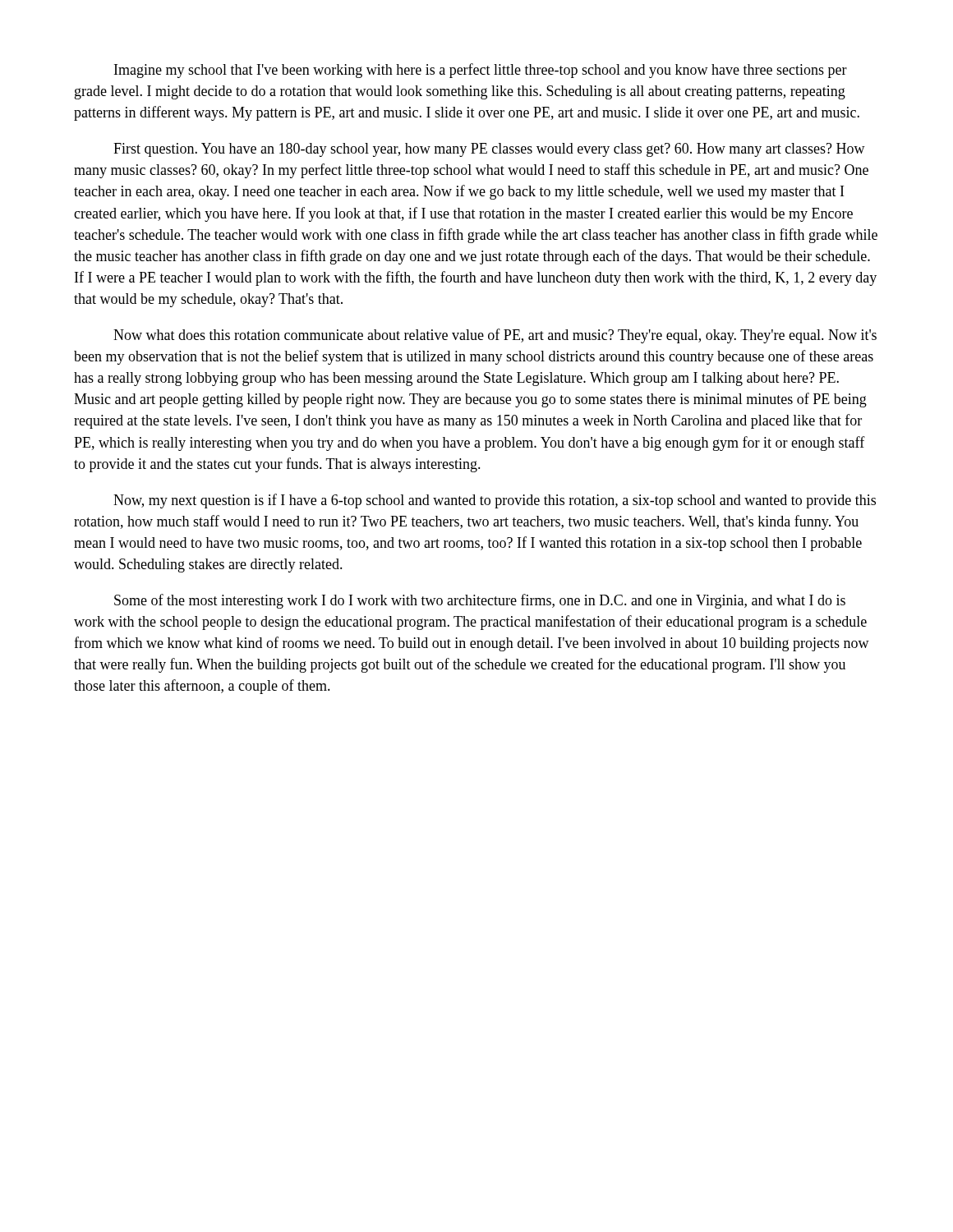
Task: Where is the passage that starts "Imagine my school that"?
Action: click(x=476, y=378)
